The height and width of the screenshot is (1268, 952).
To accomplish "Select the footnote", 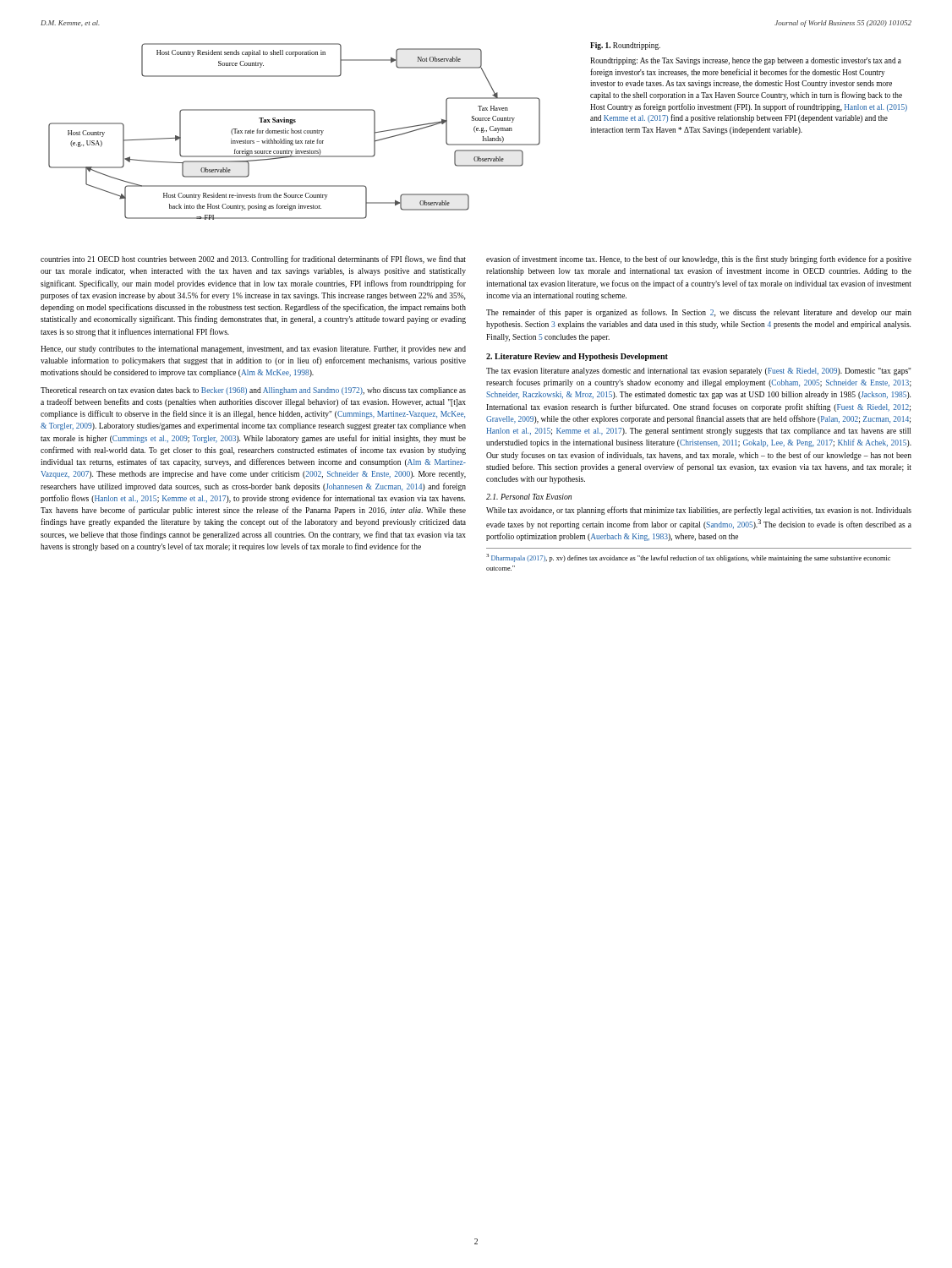I will pyautogui.click(x=688, y=562).
